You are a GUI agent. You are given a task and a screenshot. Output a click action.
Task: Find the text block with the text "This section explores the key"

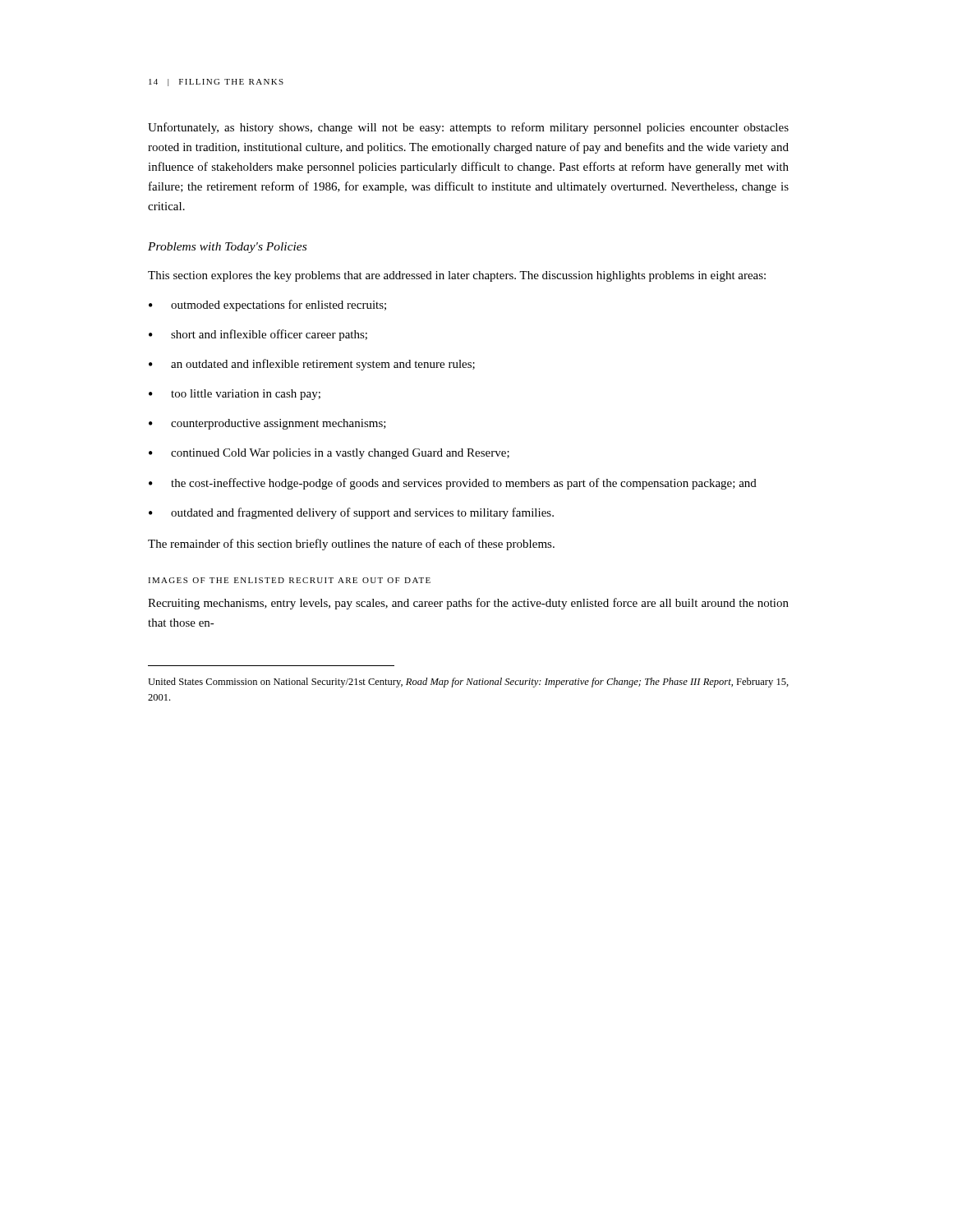[457, 275]
